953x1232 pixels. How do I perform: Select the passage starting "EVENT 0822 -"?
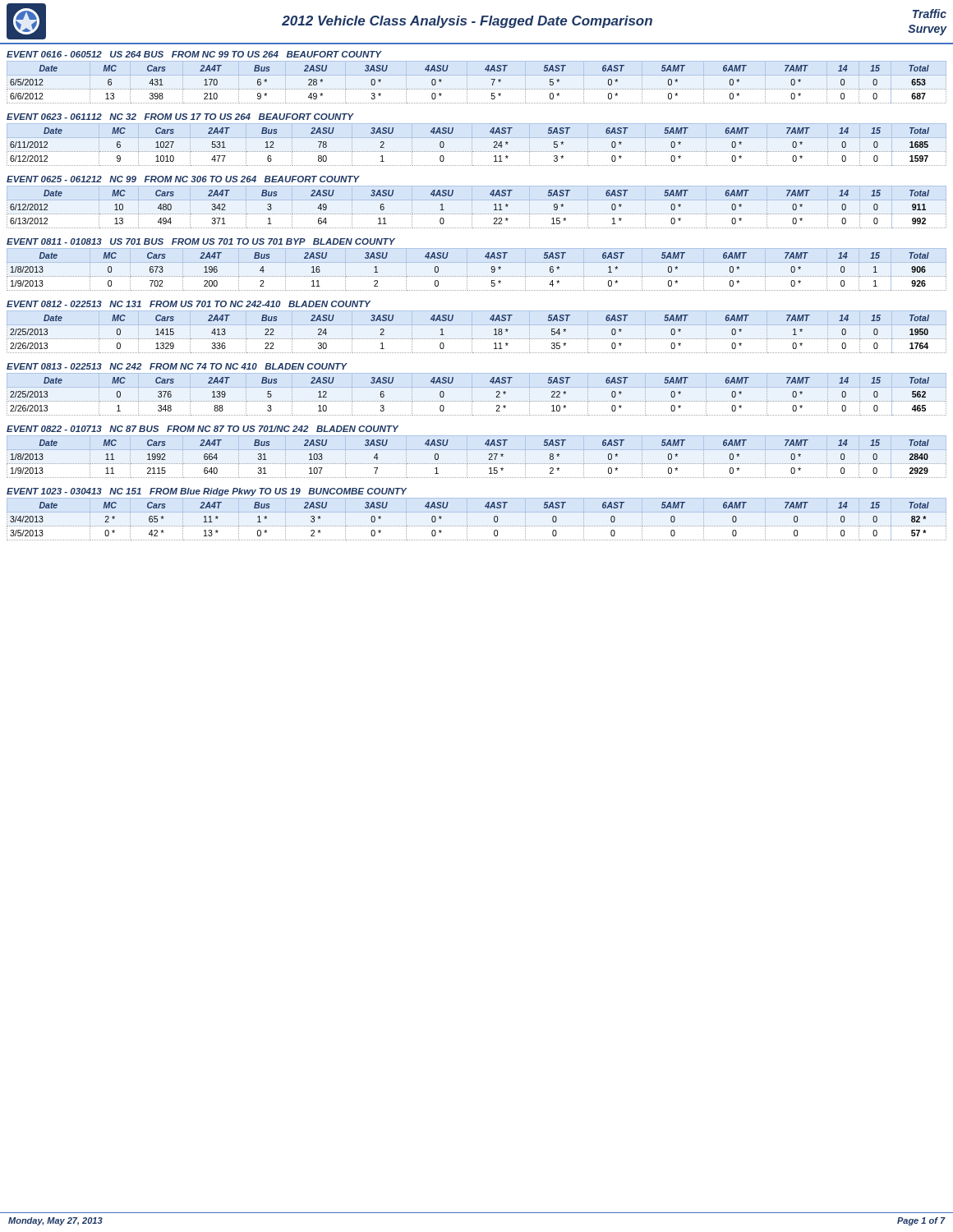pyautogui.click(x=202, y=429)
